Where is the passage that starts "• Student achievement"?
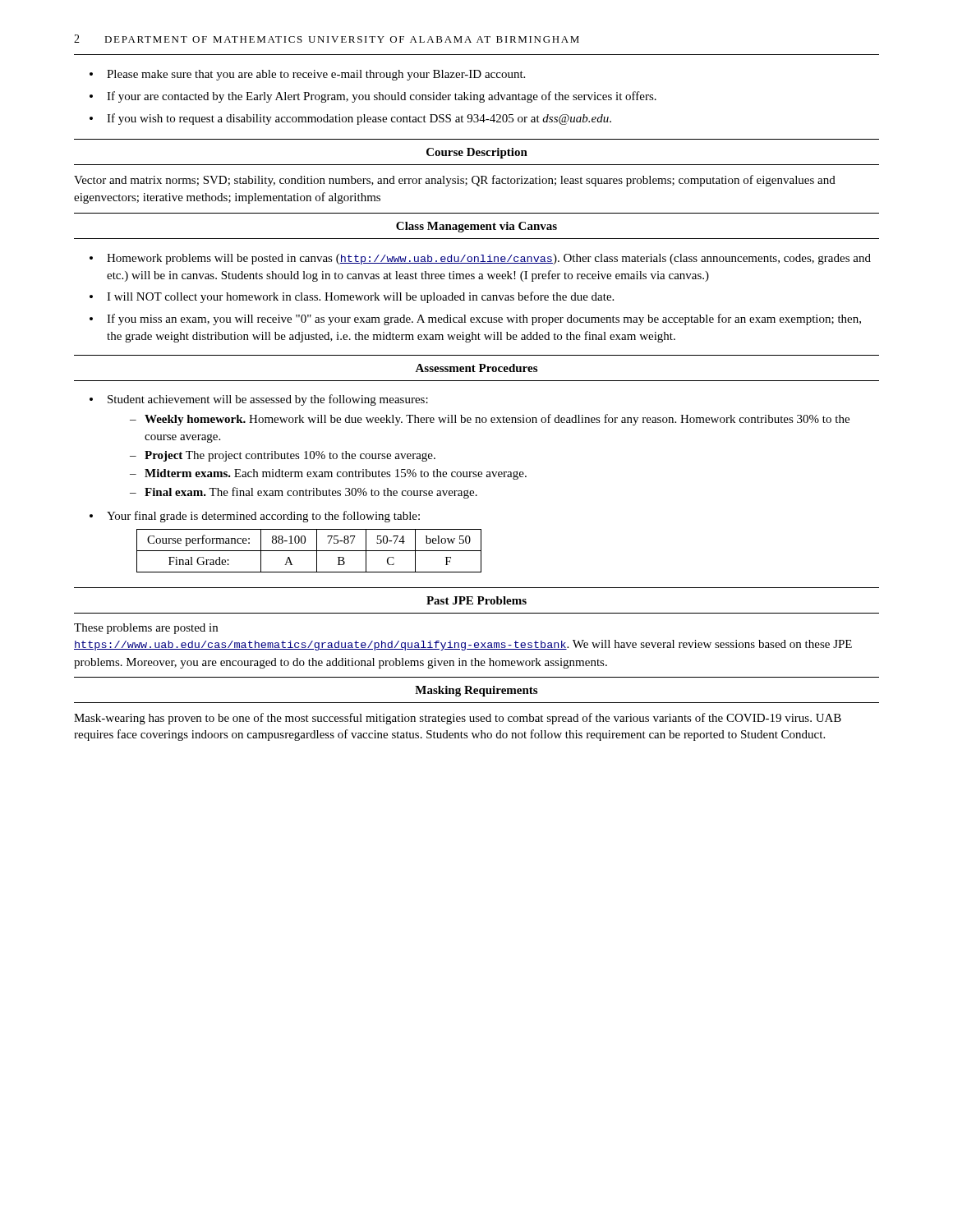Viewport: 953px width, 1232px height. [259, 400]
